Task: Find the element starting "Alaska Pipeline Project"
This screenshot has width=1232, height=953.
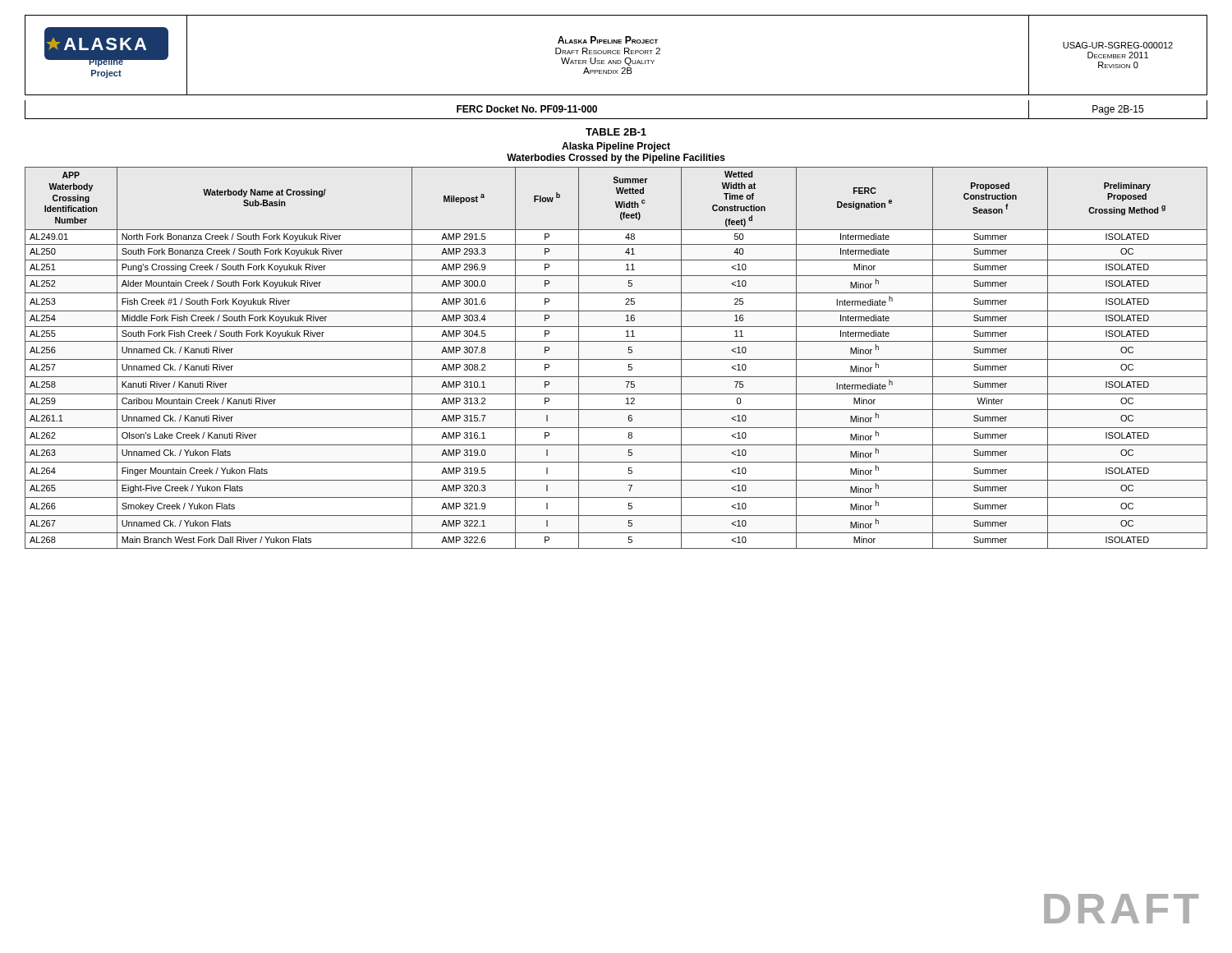Action: pyautogui.click(x=616, y=152)
